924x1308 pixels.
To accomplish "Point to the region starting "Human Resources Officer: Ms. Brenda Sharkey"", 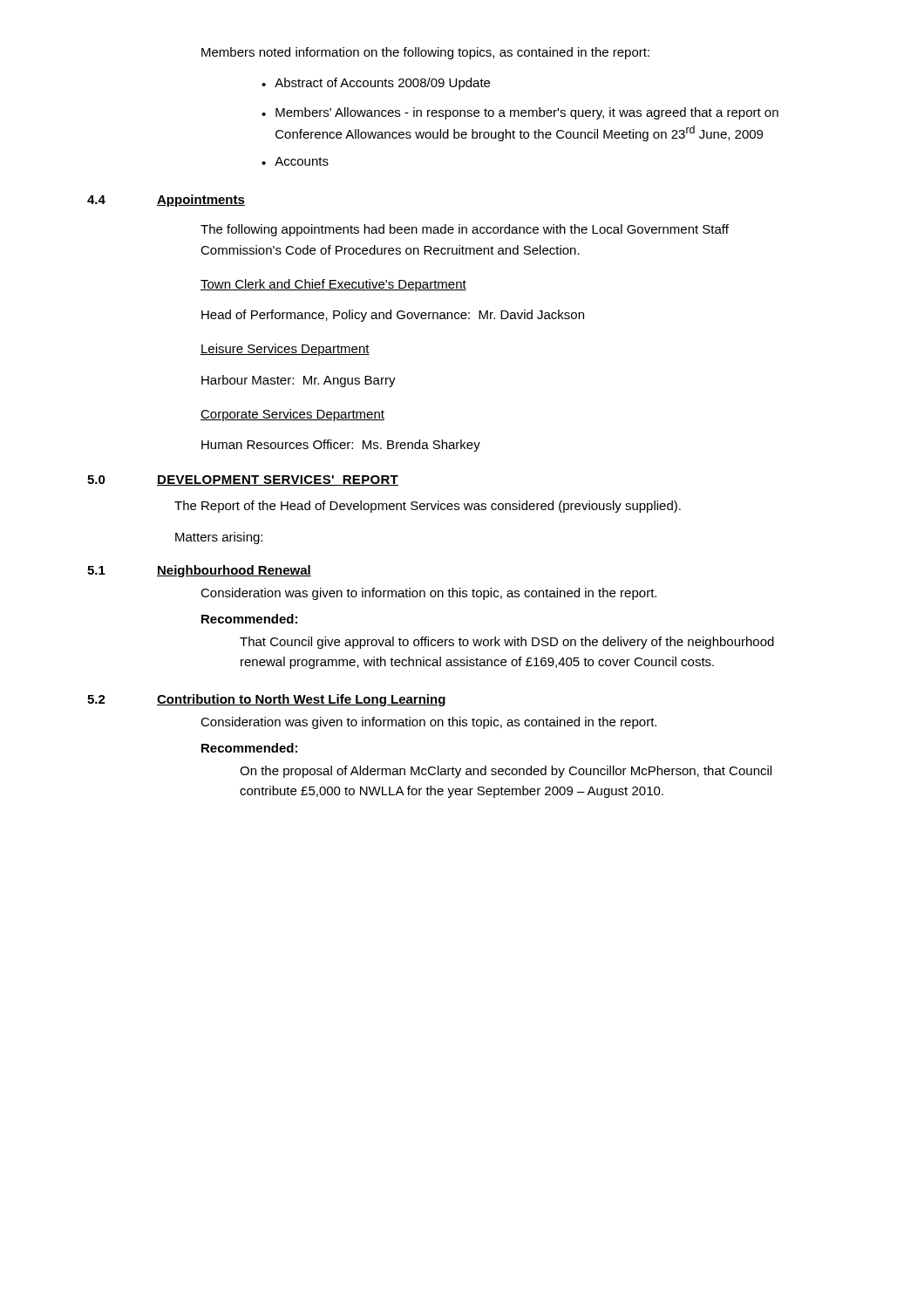I will tap(340, 444).
